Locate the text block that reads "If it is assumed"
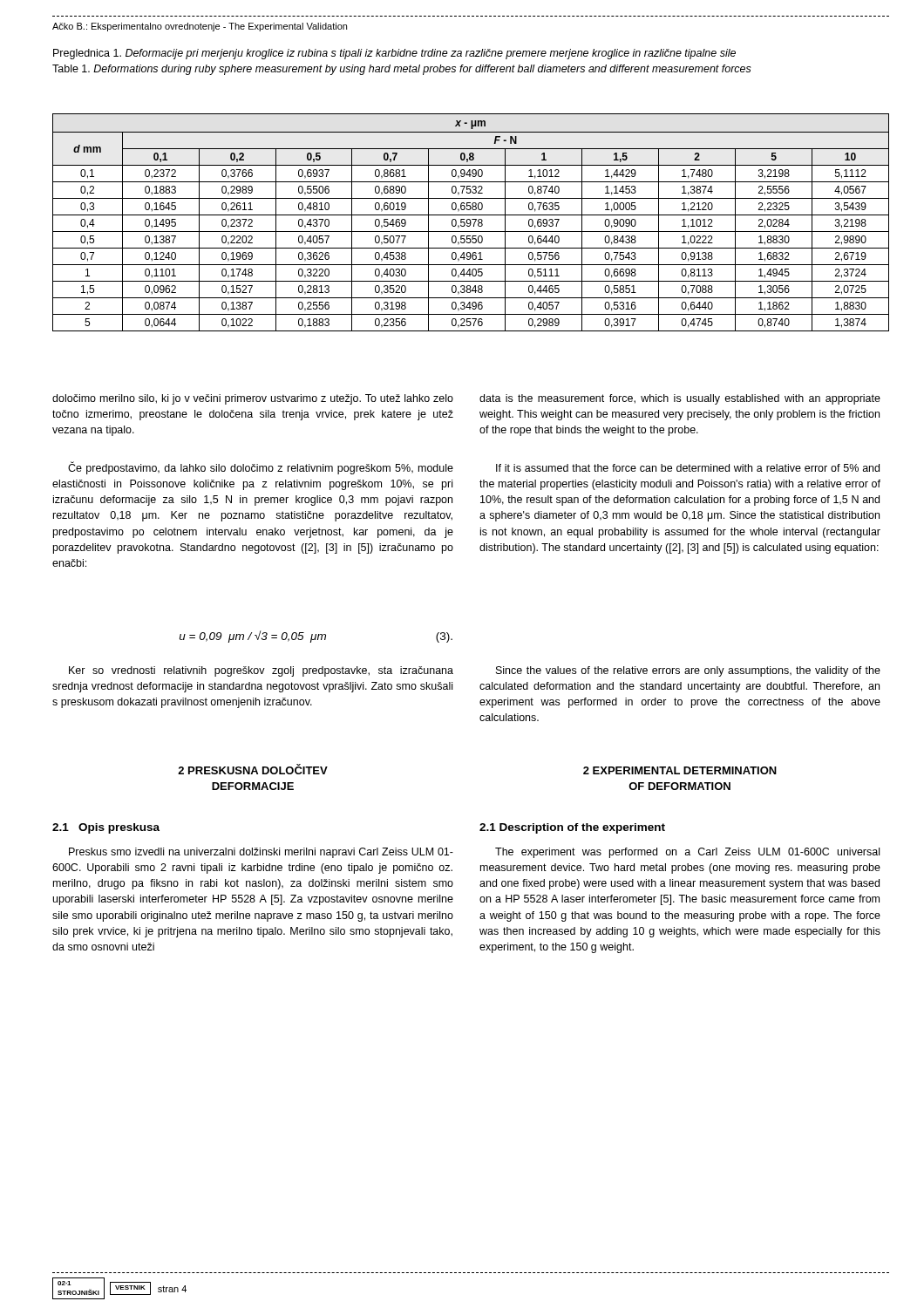The height and width of the screenshot is (1308, 924). click(680, 508)
